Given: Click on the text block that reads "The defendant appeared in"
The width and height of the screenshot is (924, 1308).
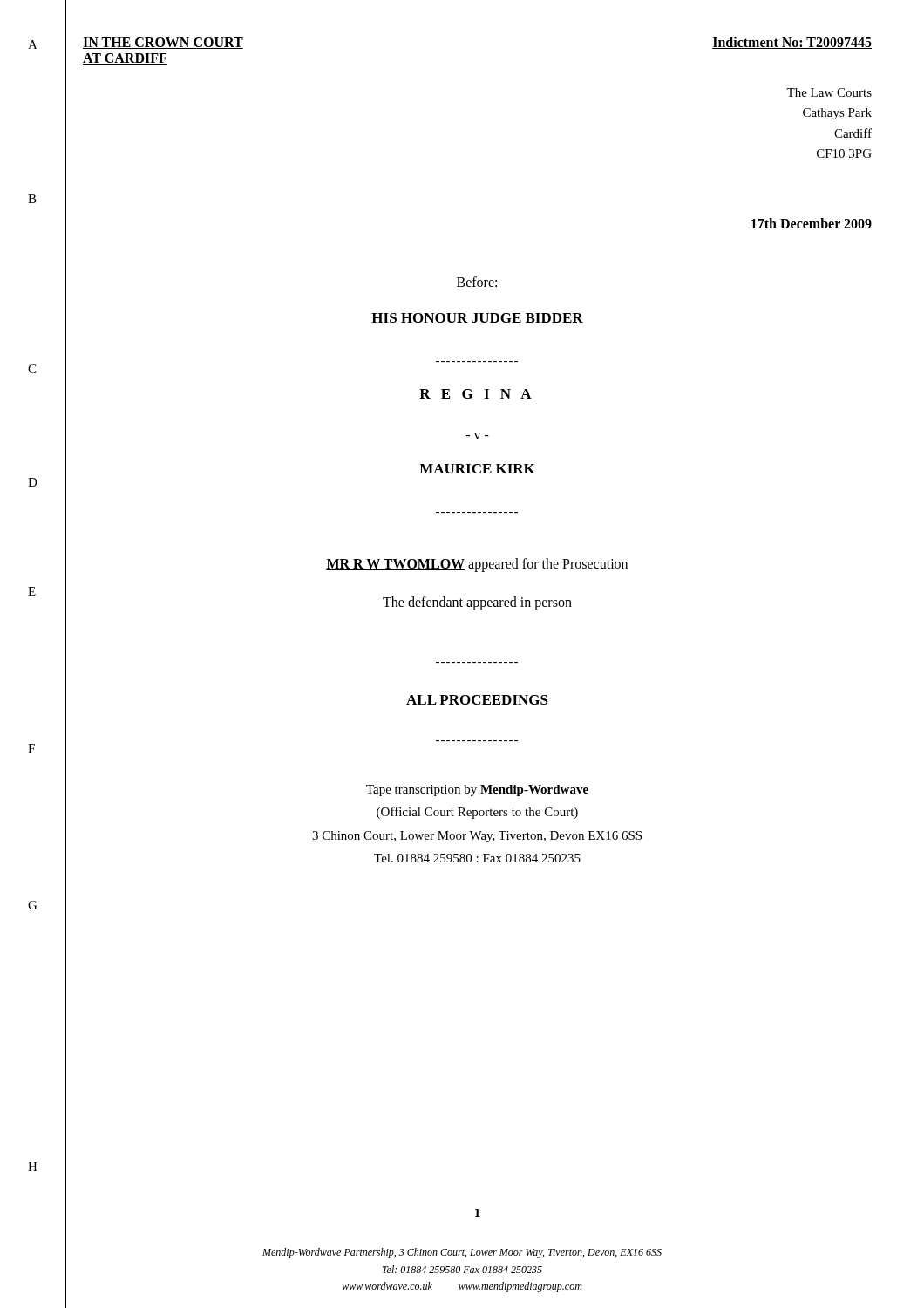Looking at the screenshot, I should [x=477, y=602].
